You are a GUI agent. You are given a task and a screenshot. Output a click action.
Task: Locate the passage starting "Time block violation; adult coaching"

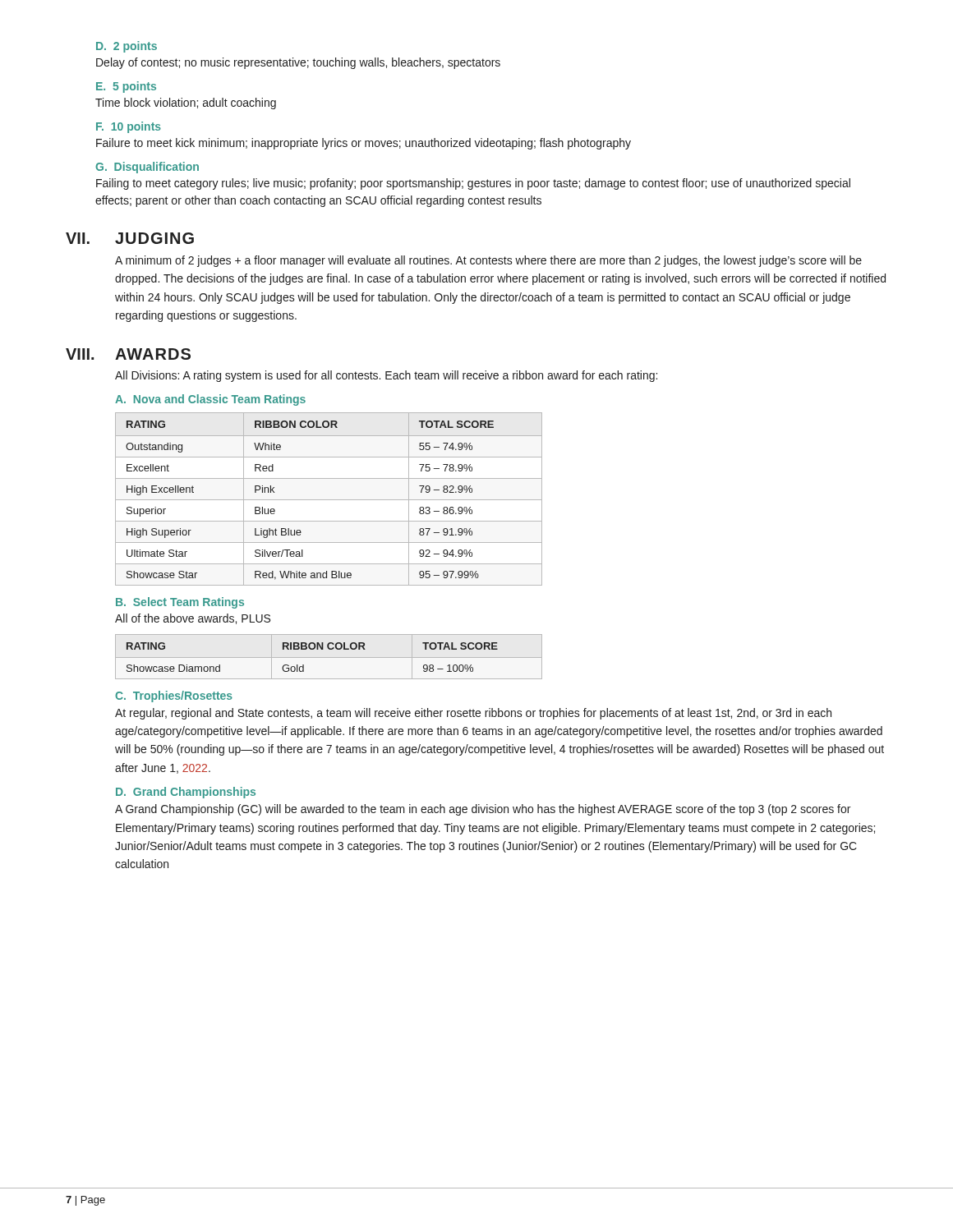pyautogui.click(x=186, y=103)
